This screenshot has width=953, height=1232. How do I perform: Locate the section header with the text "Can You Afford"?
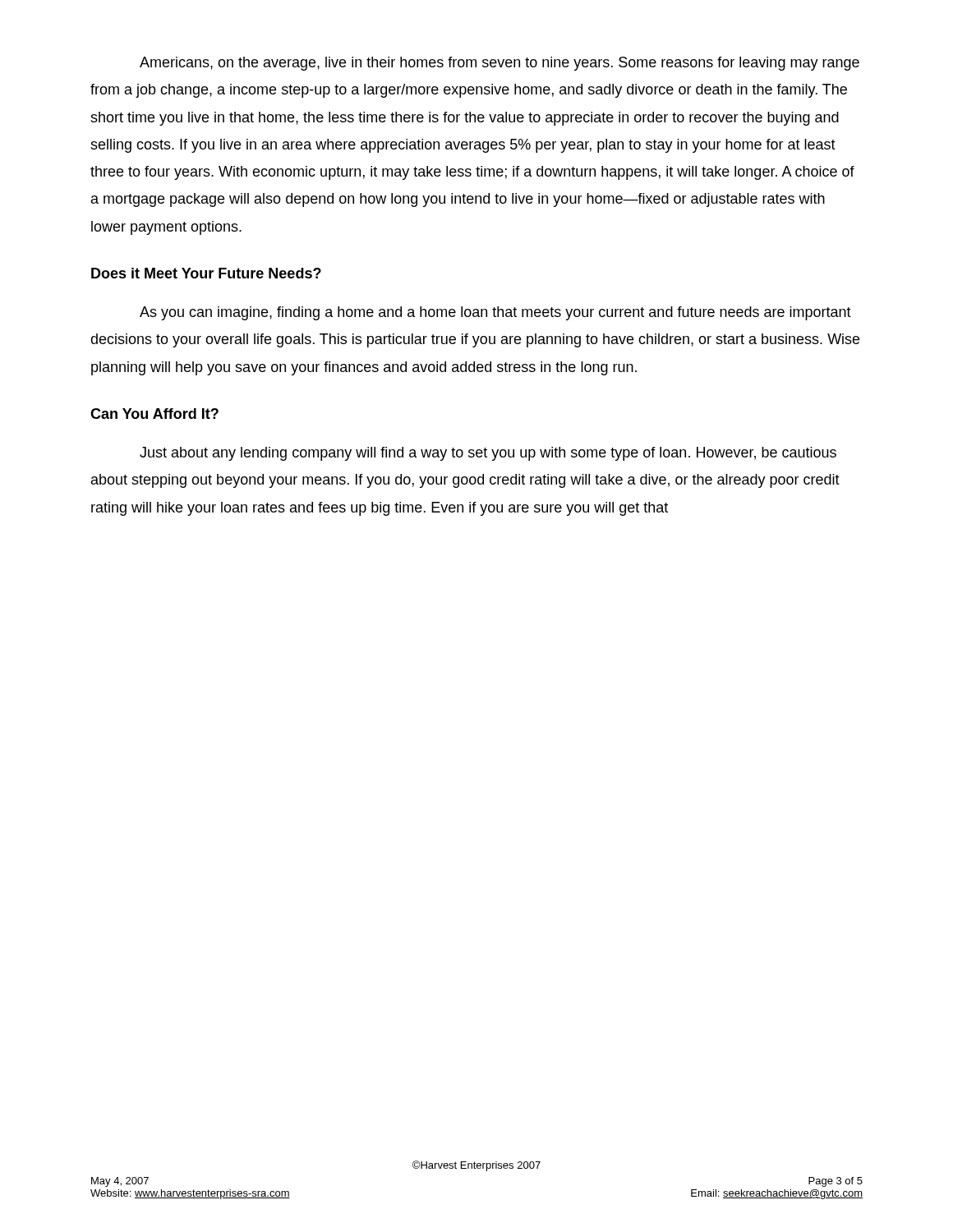tap(155, 414)
